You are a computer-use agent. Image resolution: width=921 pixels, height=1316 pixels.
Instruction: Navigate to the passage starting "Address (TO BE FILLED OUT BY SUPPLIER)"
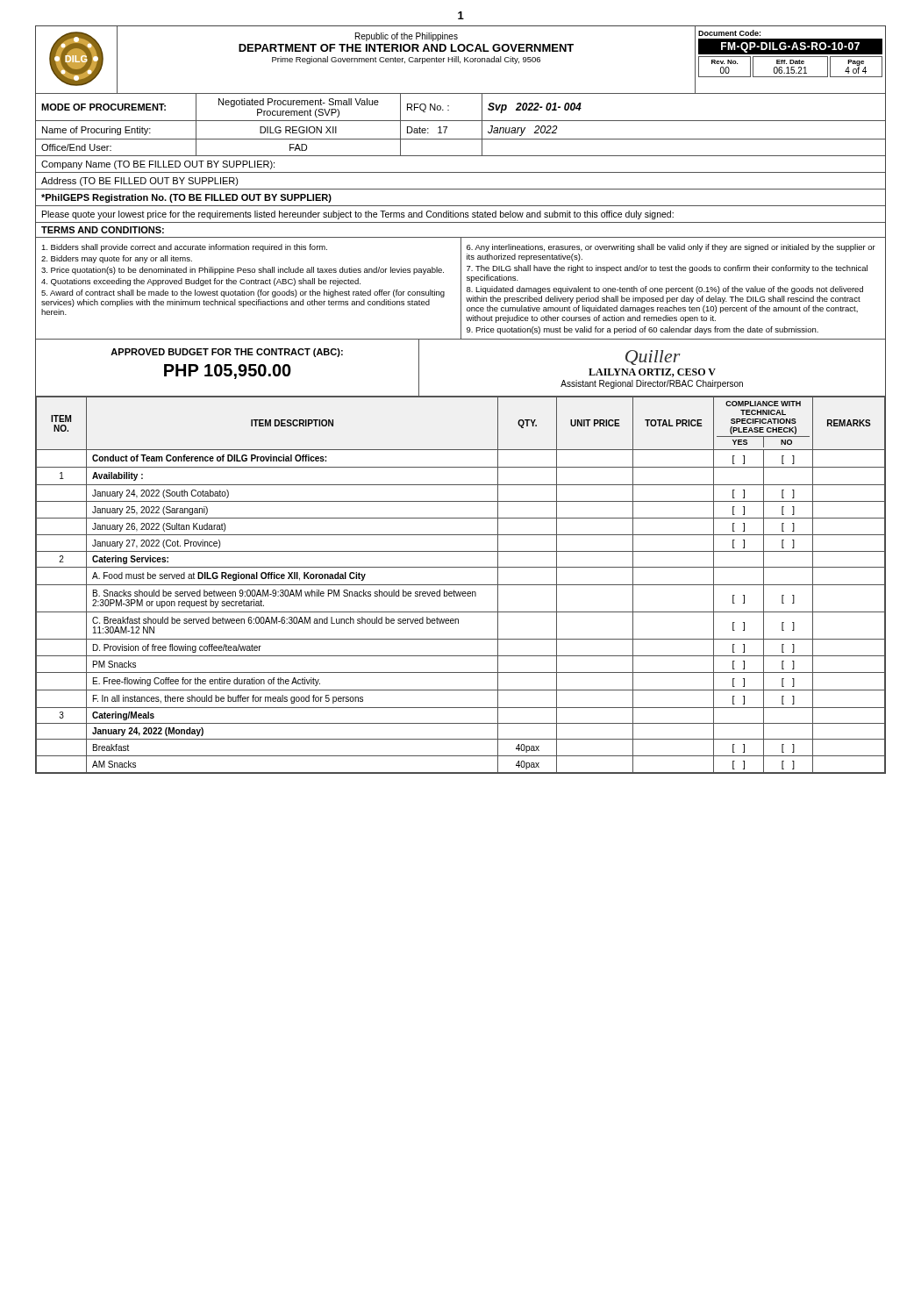pos(140,181)
